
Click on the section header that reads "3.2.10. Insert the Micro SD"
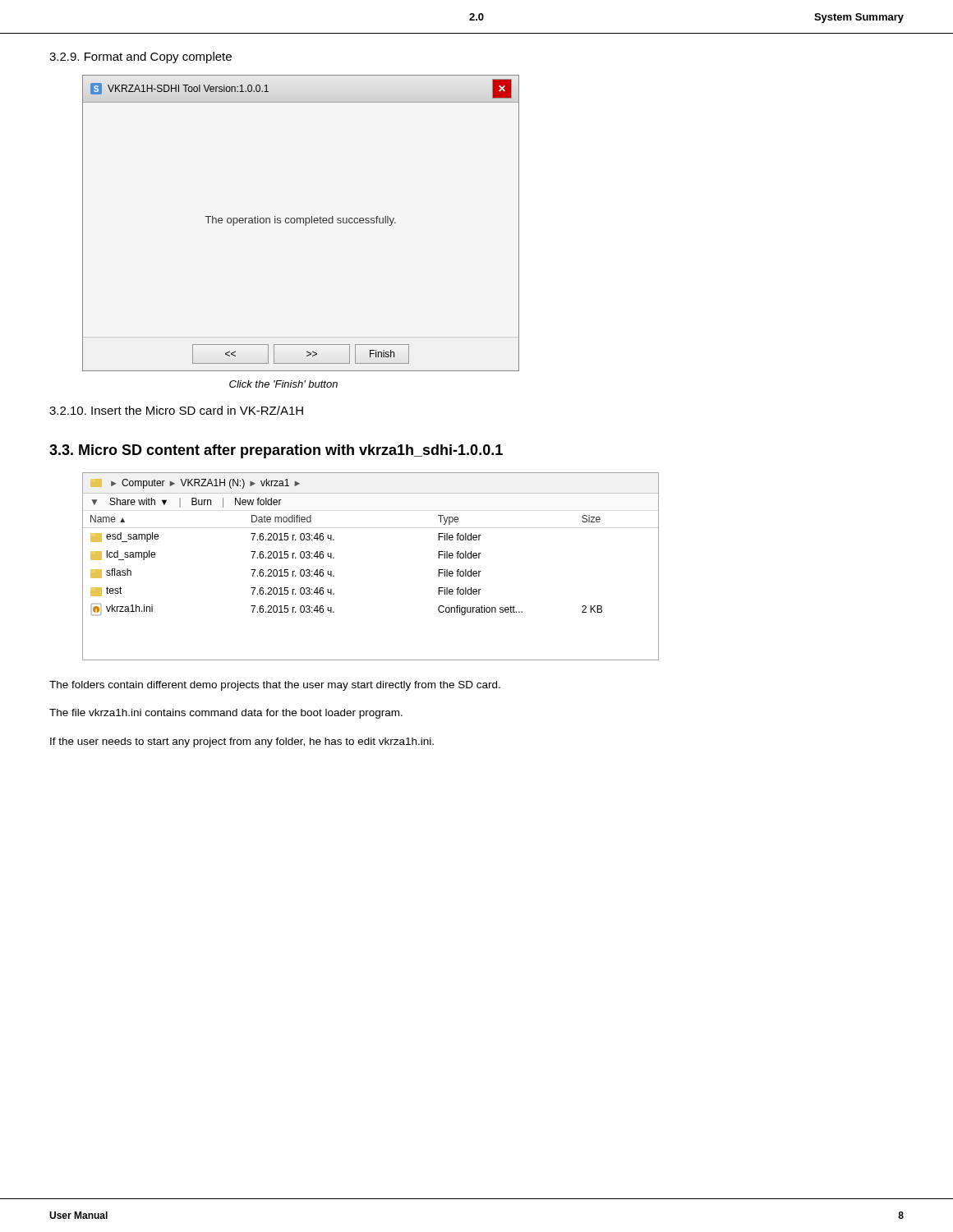point(177,410)
